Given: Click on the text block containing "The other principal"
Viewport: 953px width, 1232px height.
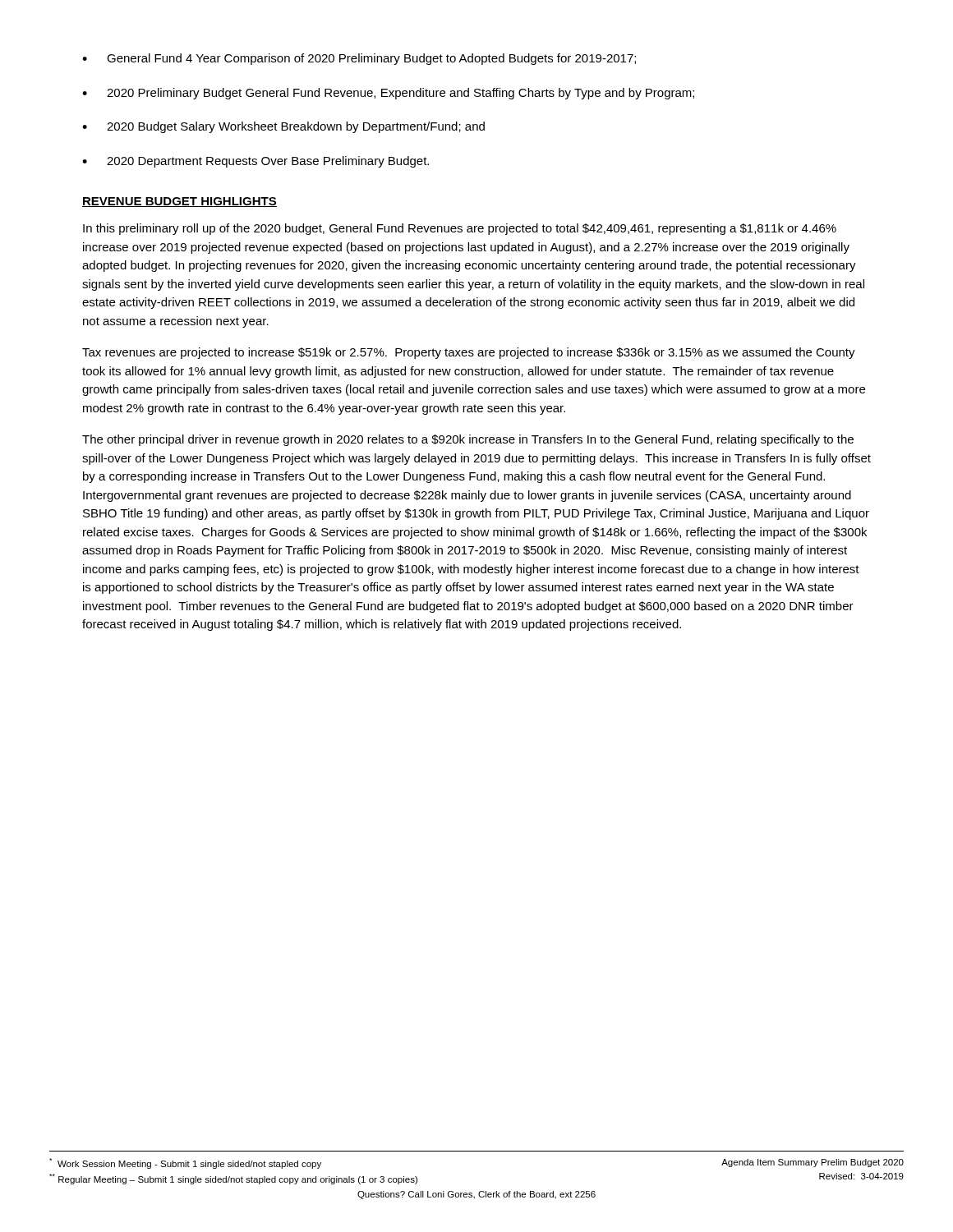Looking at the screenshot, I should [x=476, y=532].
